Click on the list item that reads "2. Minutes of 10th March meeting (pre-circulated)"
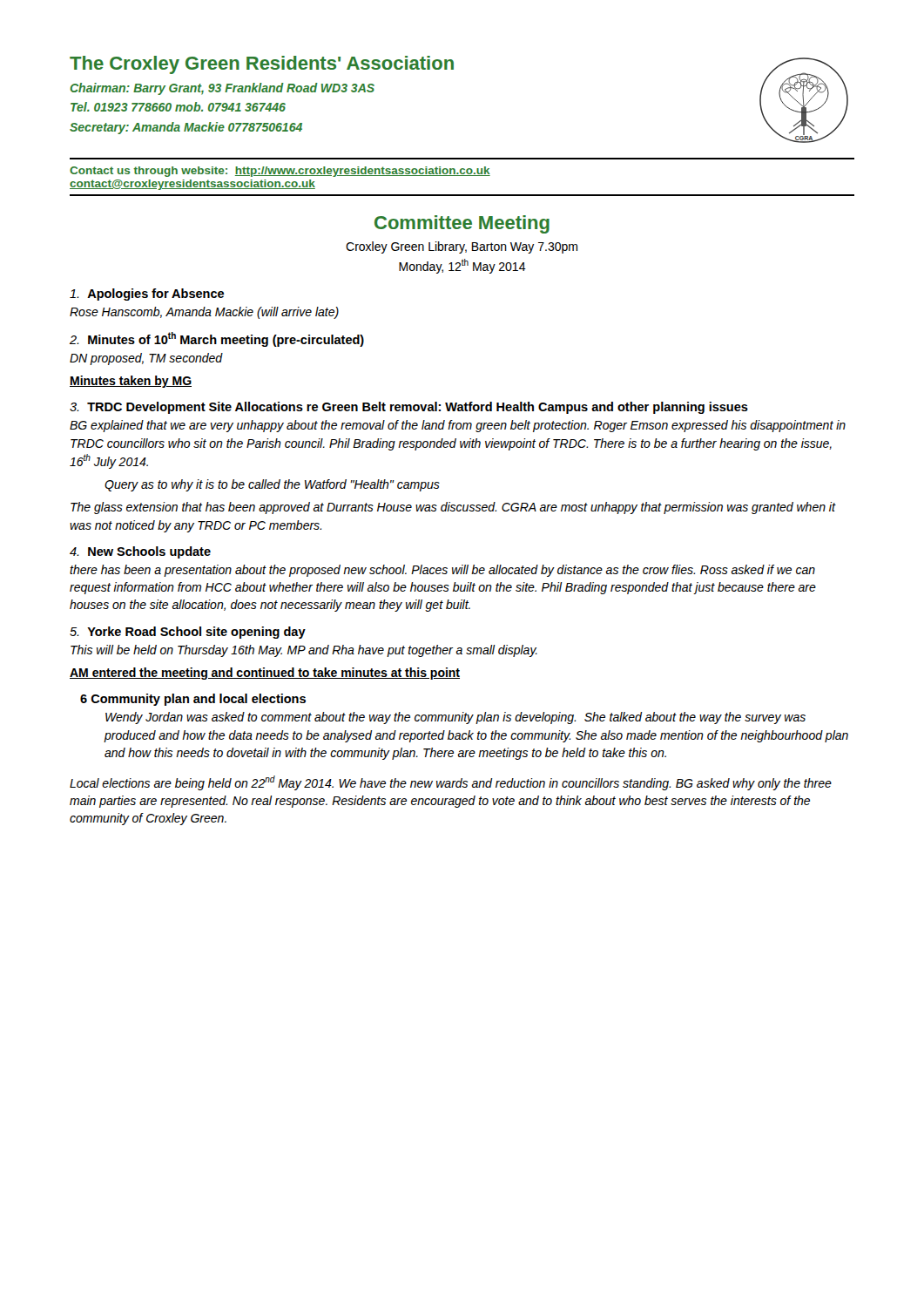 click(x=217, y=339)
